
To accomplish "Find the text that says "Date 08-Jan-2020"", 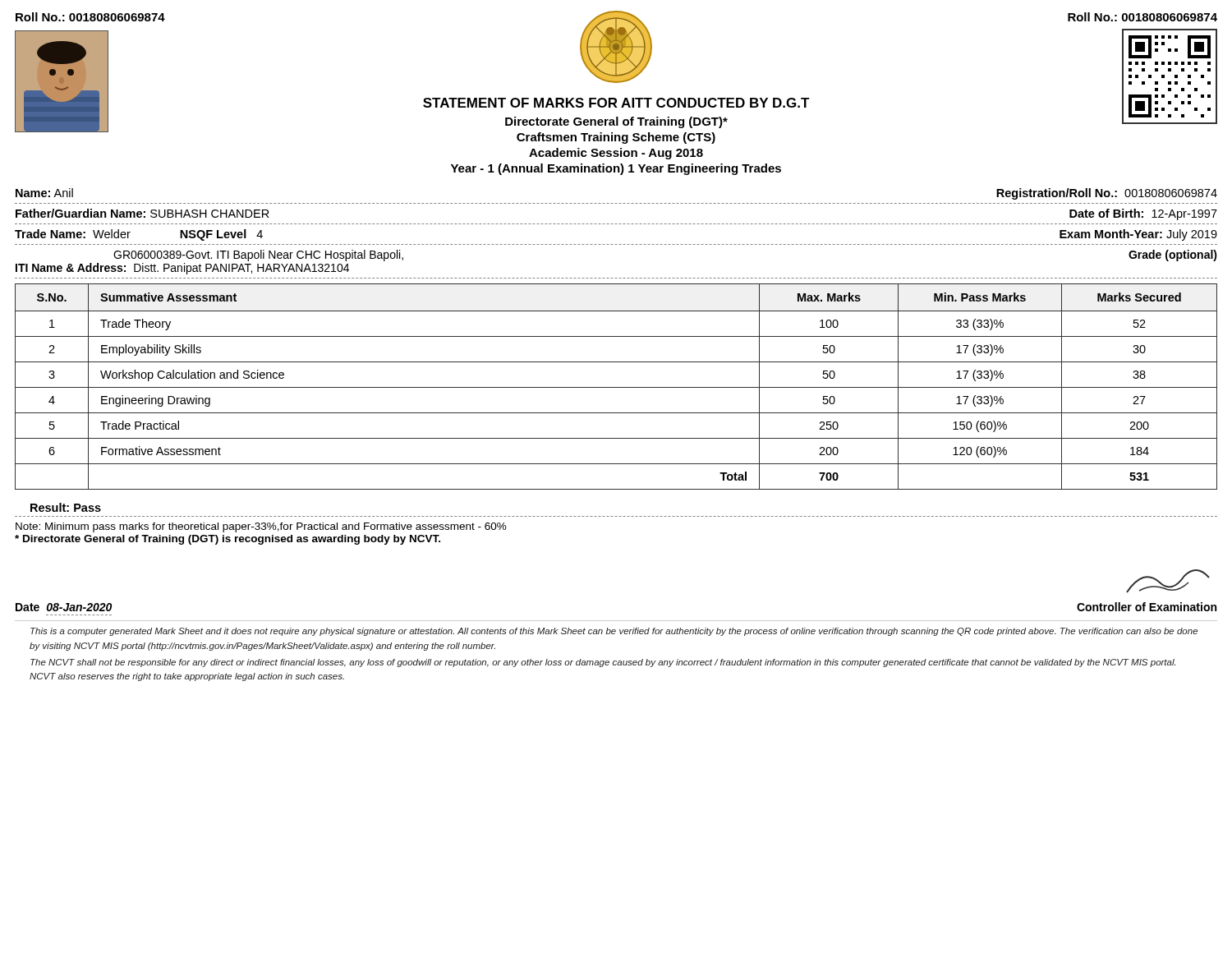I will point(63,607).
